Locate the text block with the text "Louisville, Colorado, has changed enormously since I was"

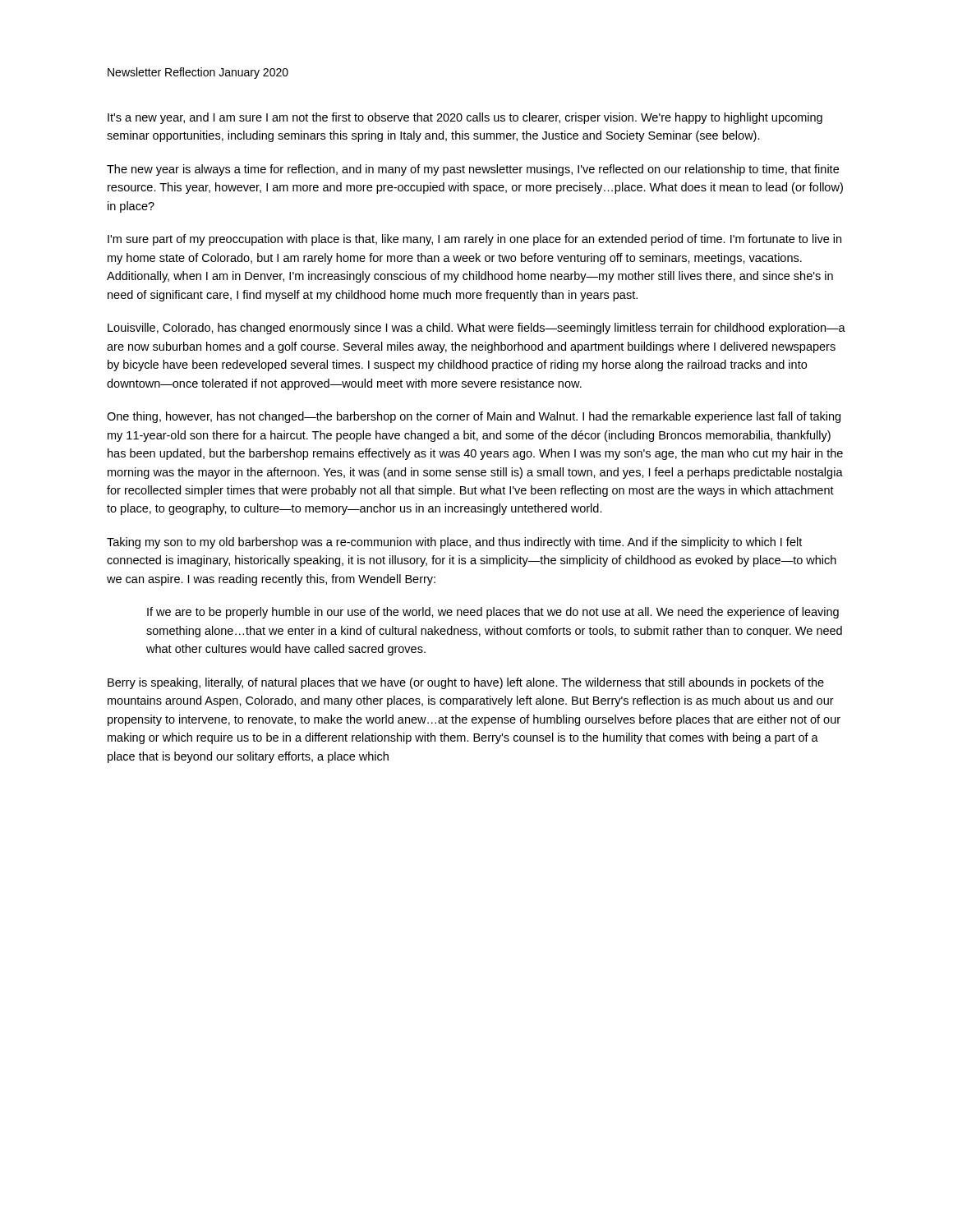476,356
